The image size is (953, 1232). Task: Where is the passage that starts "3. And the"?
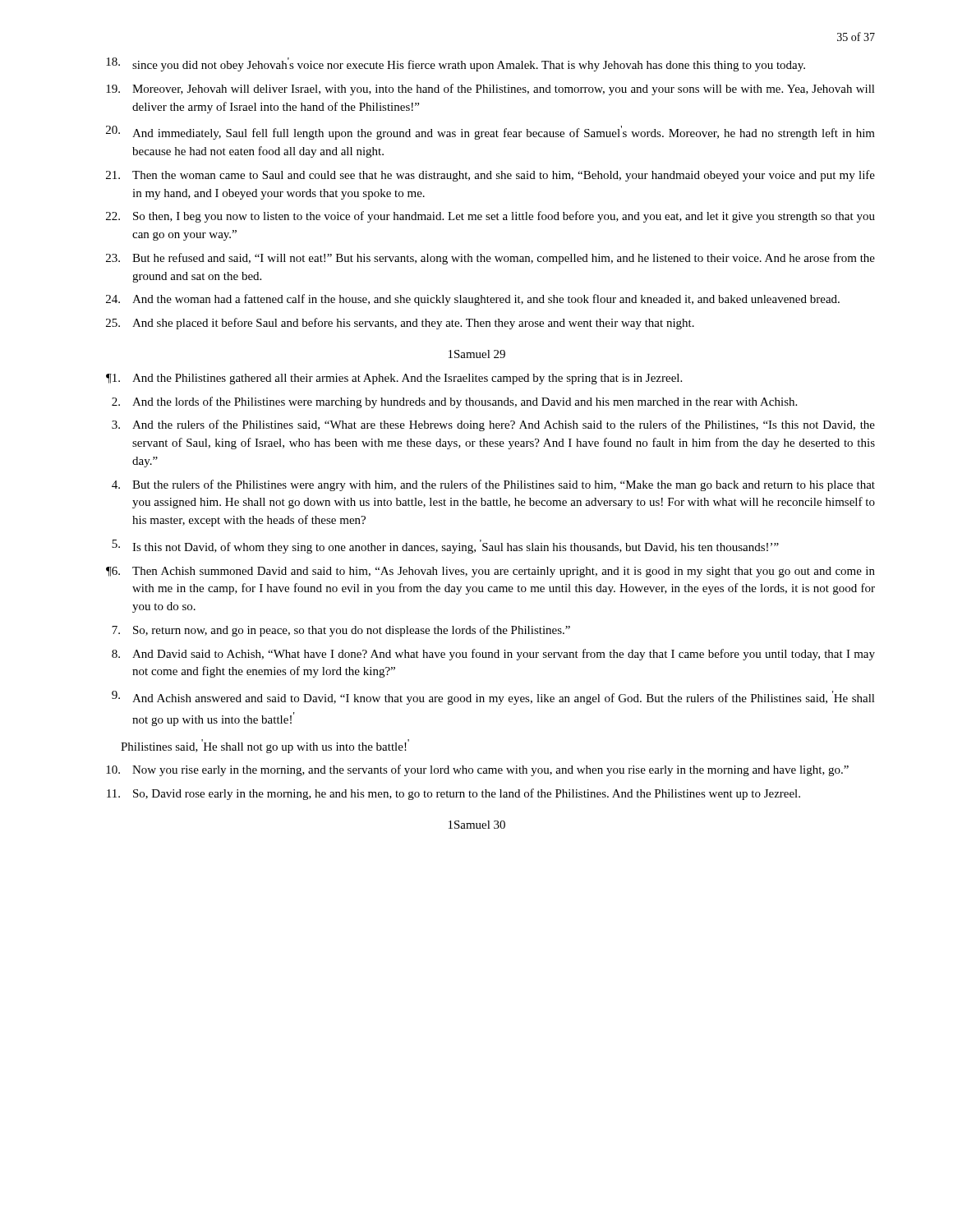tap(476, 443)
